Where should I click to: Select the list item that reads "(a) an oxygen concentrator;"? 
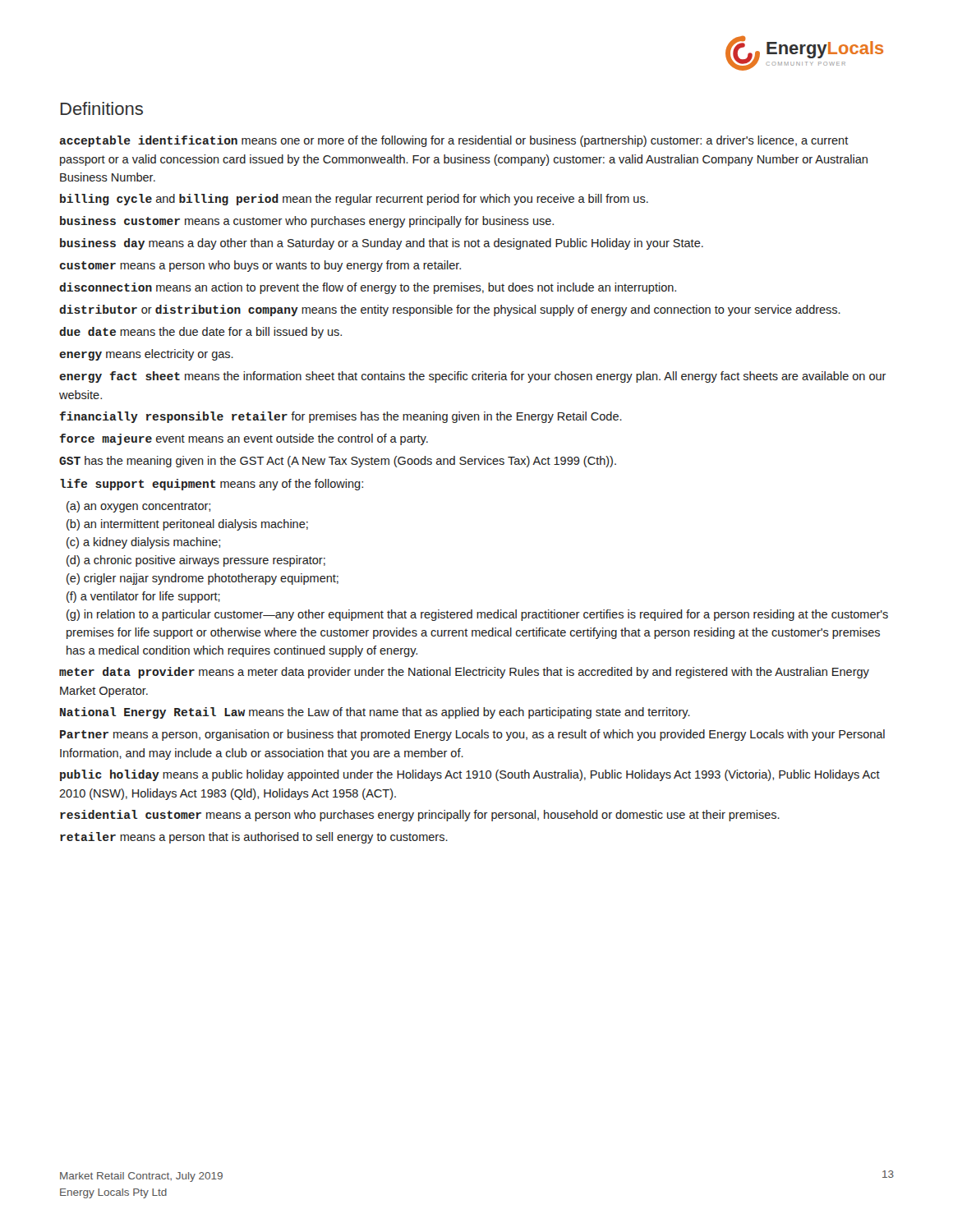pos(139,506)
